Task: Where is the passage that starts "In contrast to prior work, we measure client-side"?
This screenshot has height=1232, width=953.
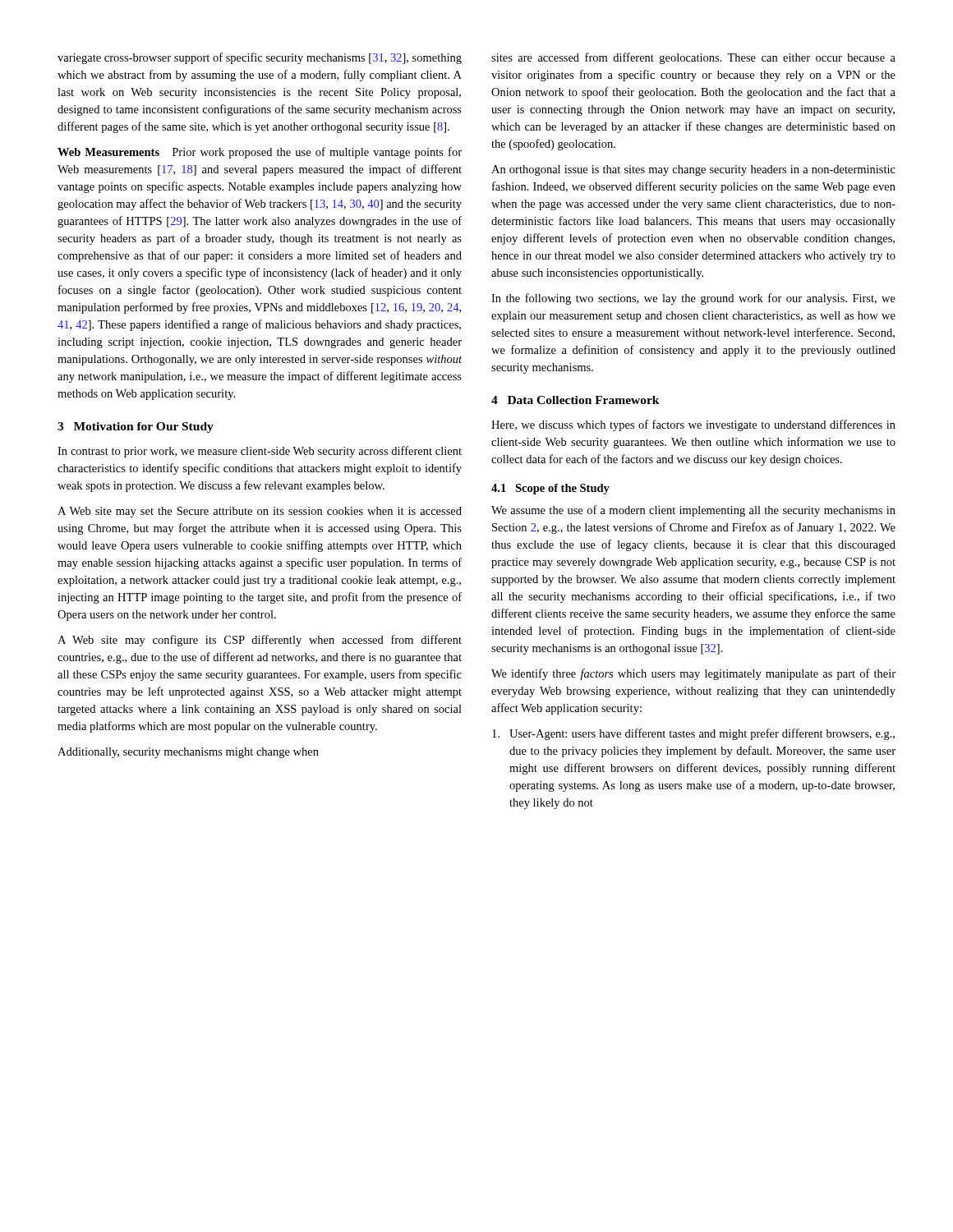Action: click(x=260, y=468)
